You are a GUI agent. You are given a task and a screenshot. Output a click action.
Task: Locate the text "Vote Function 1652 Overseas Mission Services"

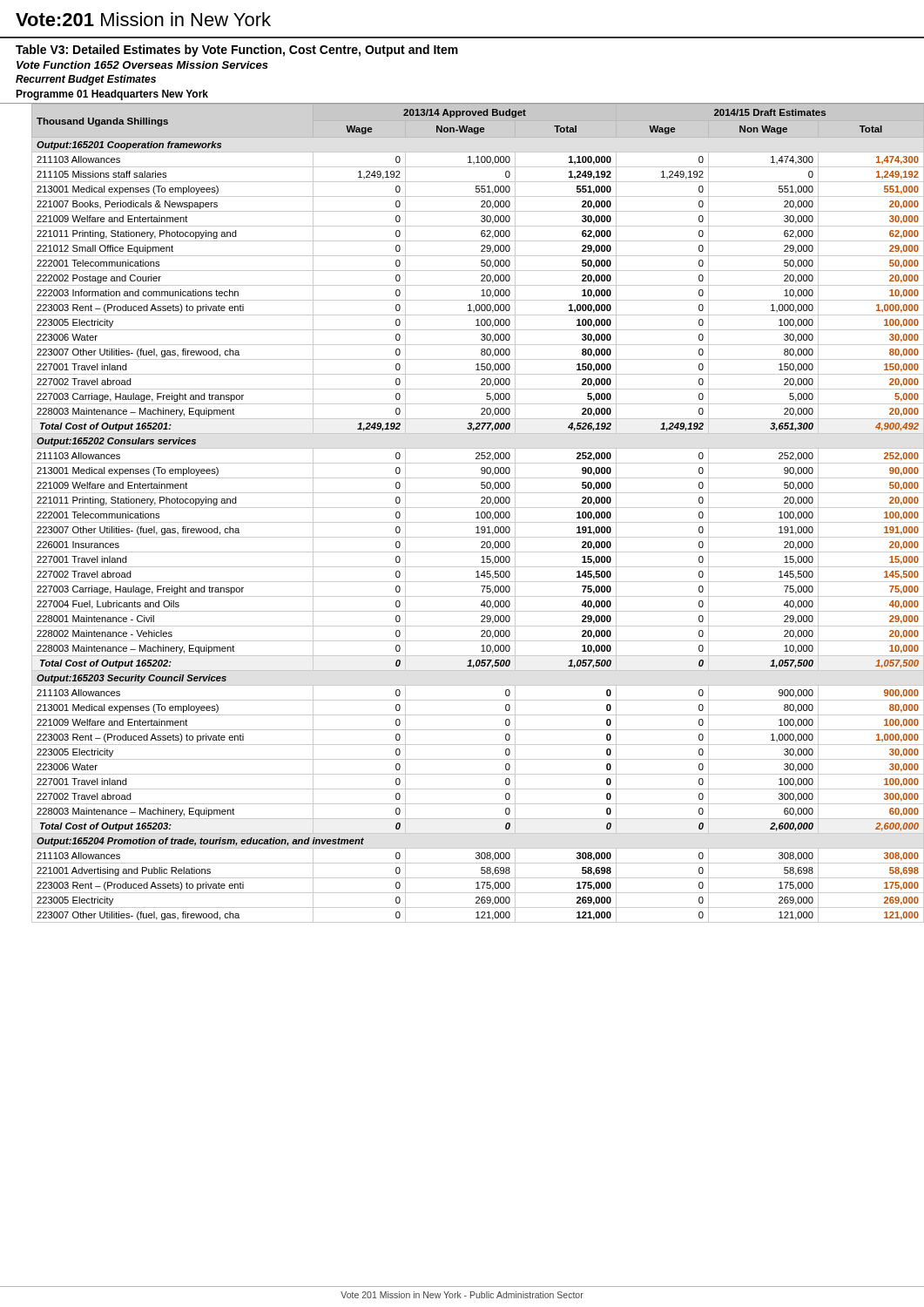142,65
